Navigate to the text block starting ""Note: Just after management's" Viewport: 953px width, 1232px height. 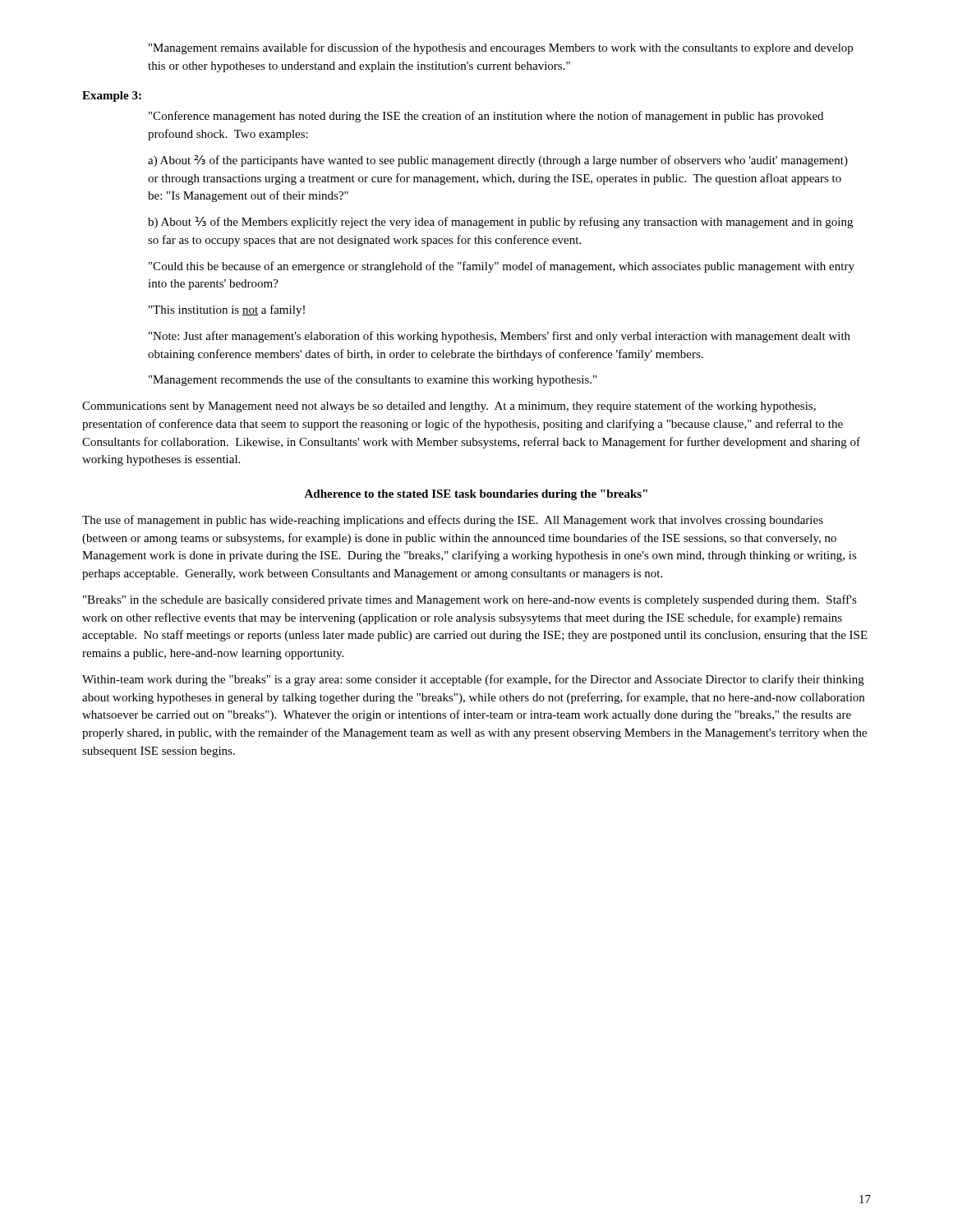coord(499,345)
